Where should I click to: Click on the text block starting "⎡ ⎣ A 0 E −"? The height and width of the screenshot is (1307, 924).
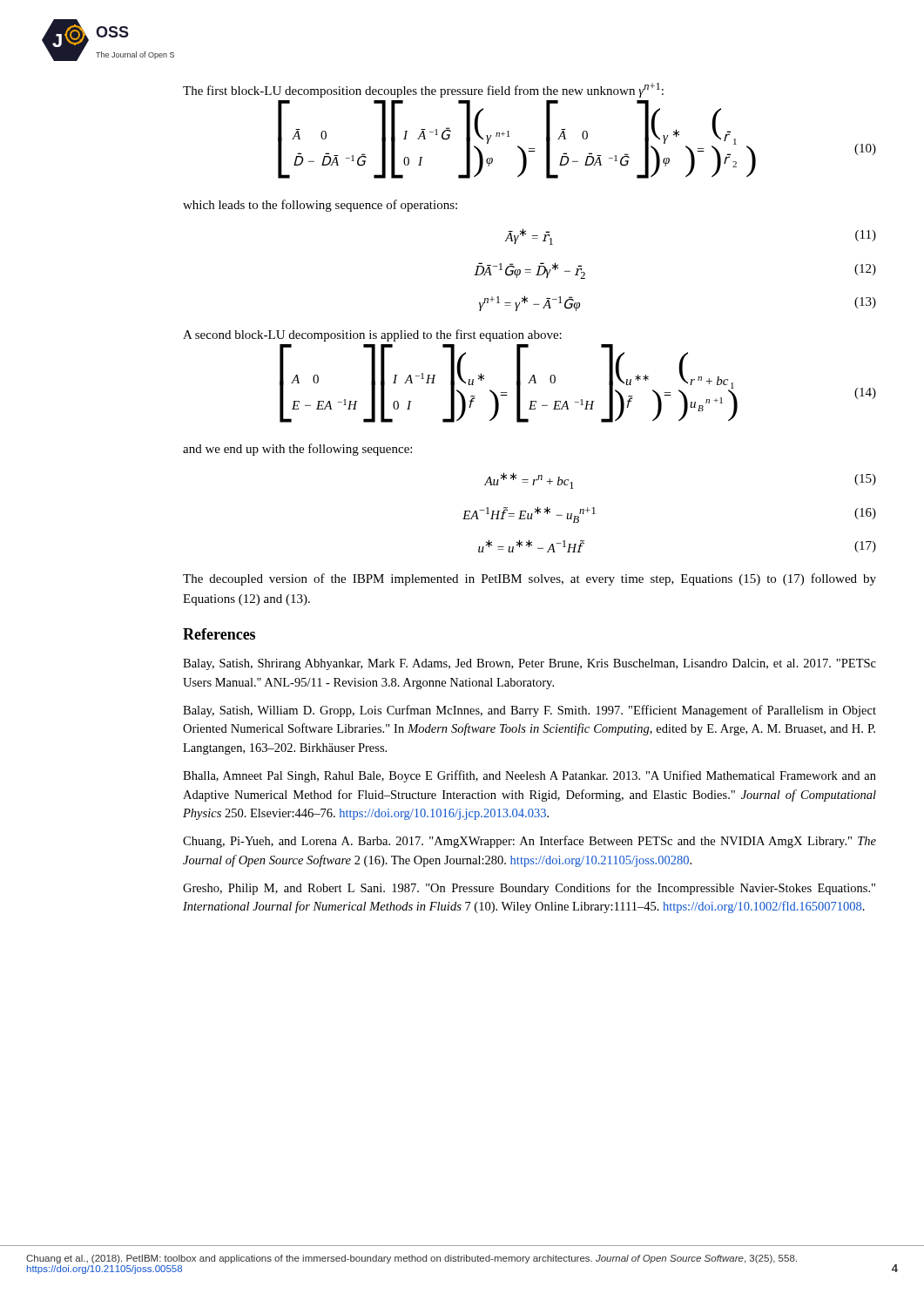[574, 392]
